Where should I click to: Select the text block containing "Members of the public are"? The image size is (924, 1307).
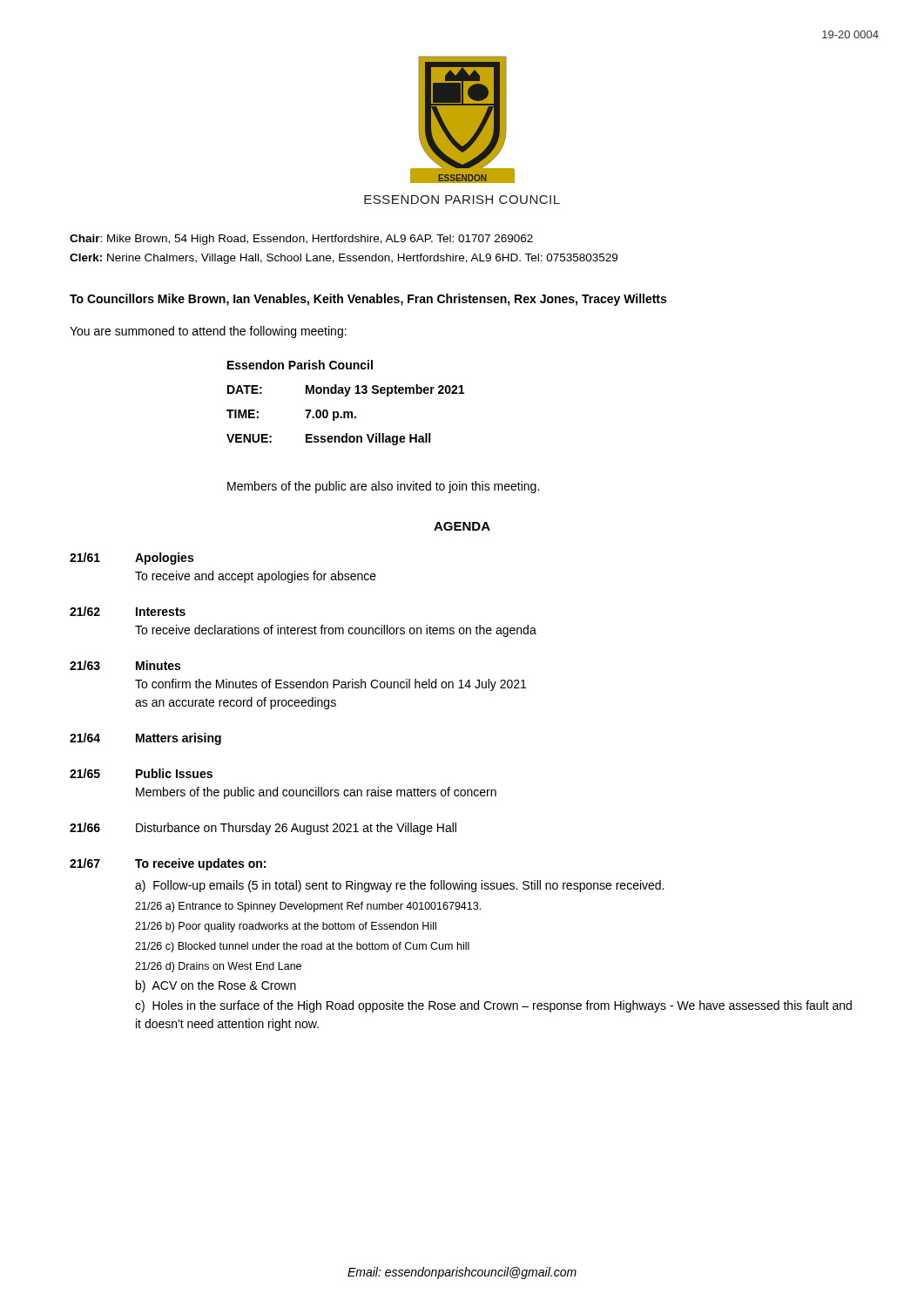point(383,486)
